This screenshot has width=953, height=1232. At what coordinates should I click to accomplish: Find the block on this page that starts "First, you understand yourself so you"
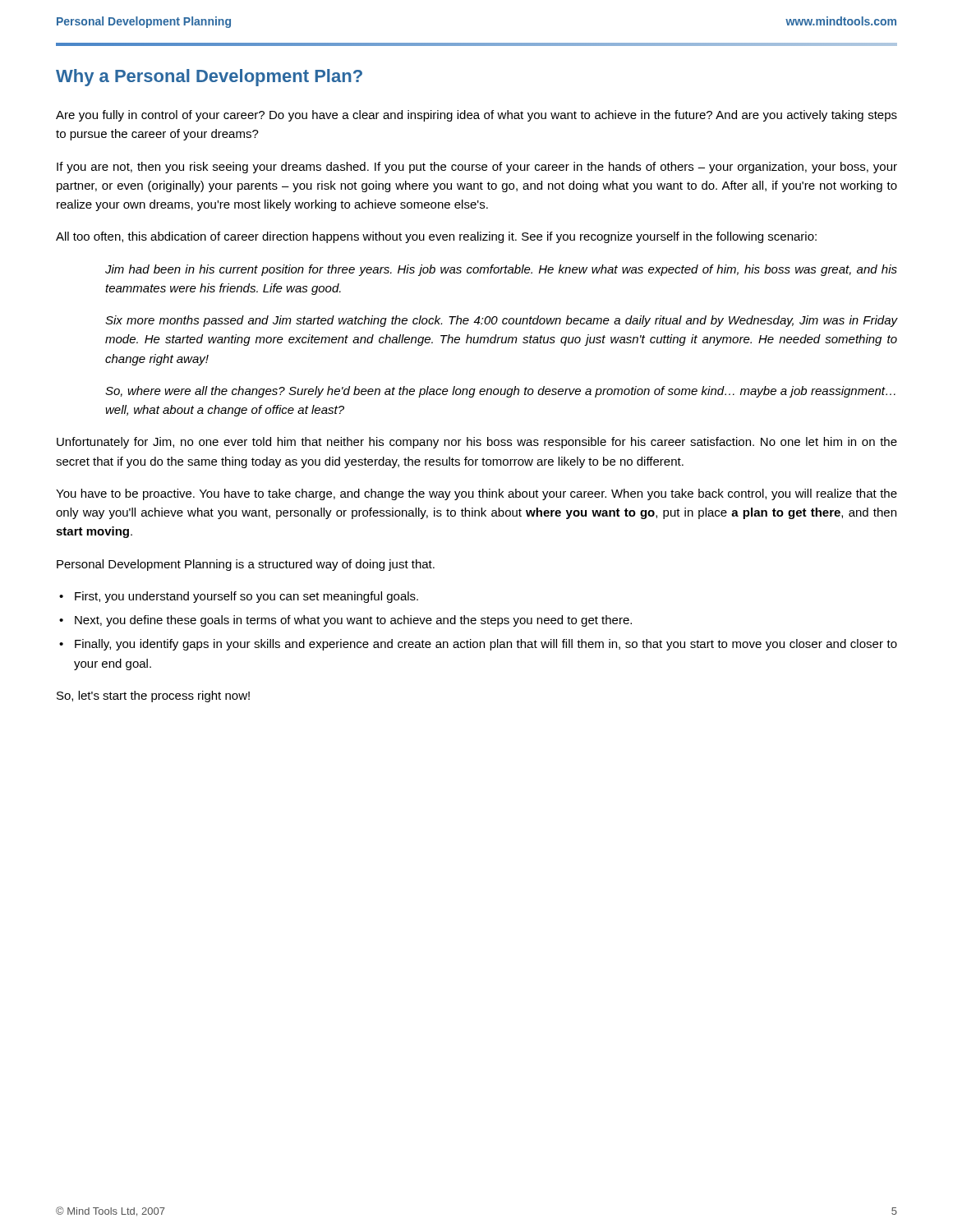[x=247, y=596]
